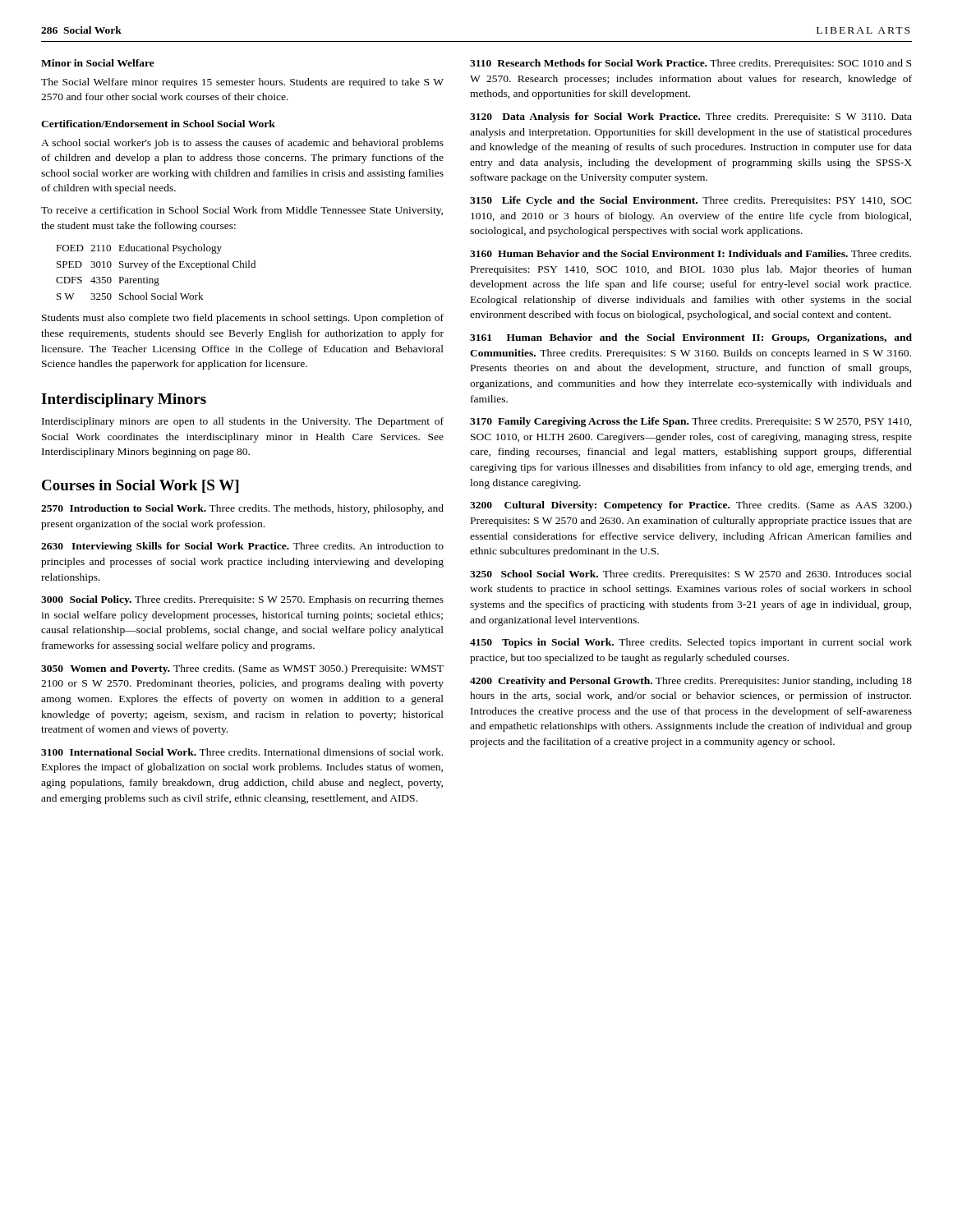Locate the text starting "3120 Data Analysis for"
953x1232 pixels.
[x=691, y=147]
